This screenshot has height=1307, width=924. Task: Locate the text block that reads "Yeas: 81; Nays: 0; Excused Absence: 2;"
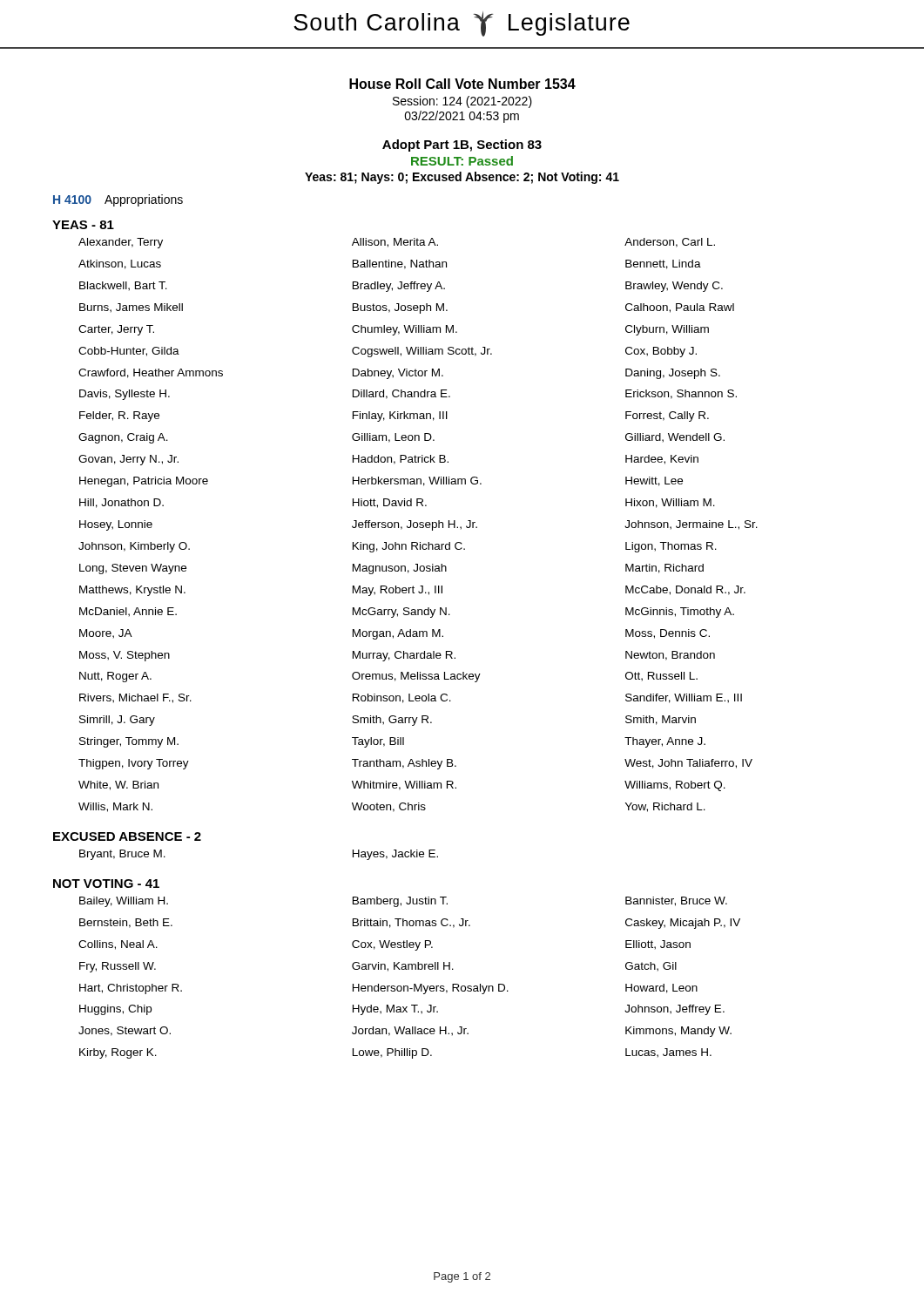pos(462,177)
